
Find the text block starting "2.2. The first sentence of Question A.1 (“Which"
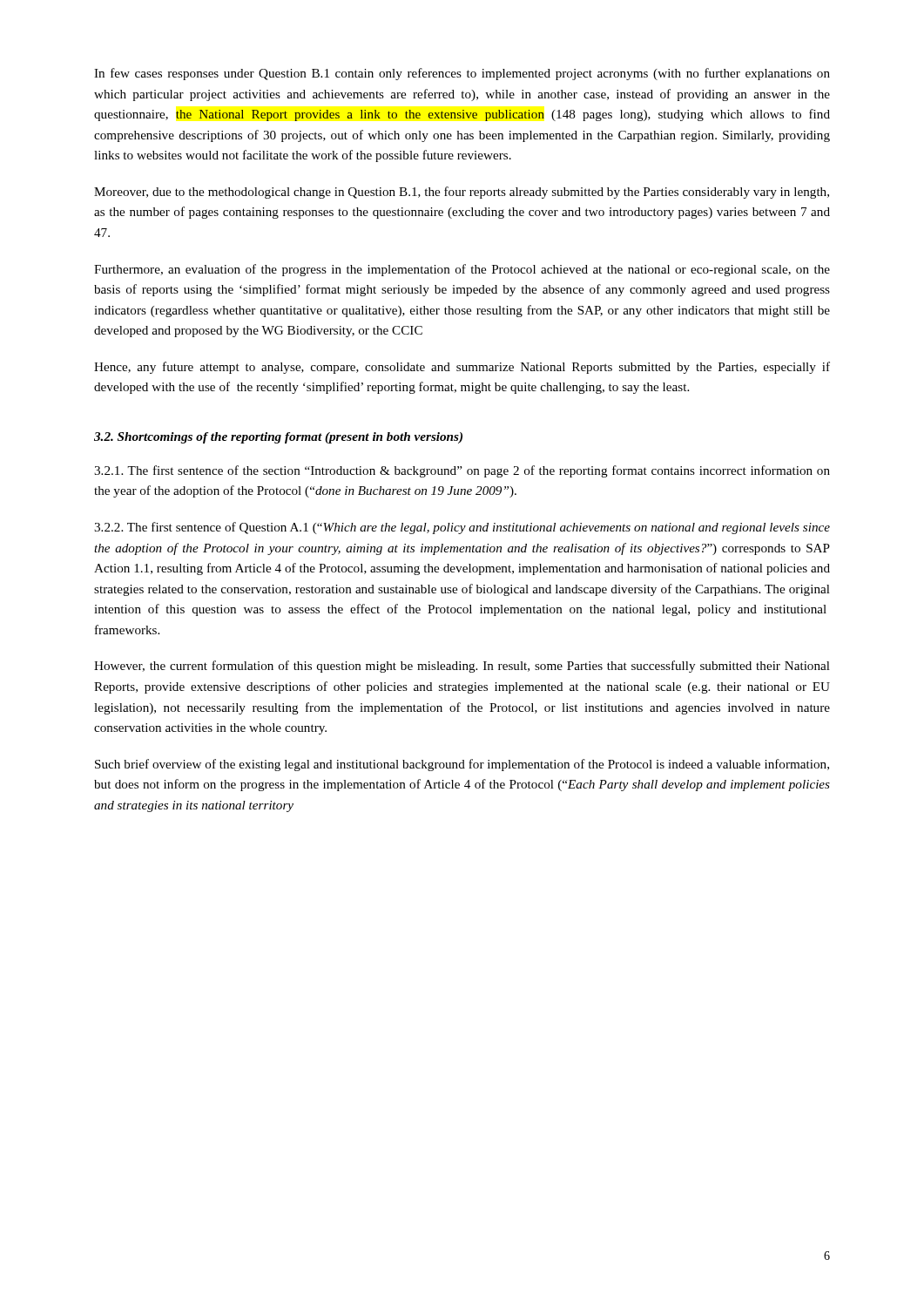click(x=462, y=578)
